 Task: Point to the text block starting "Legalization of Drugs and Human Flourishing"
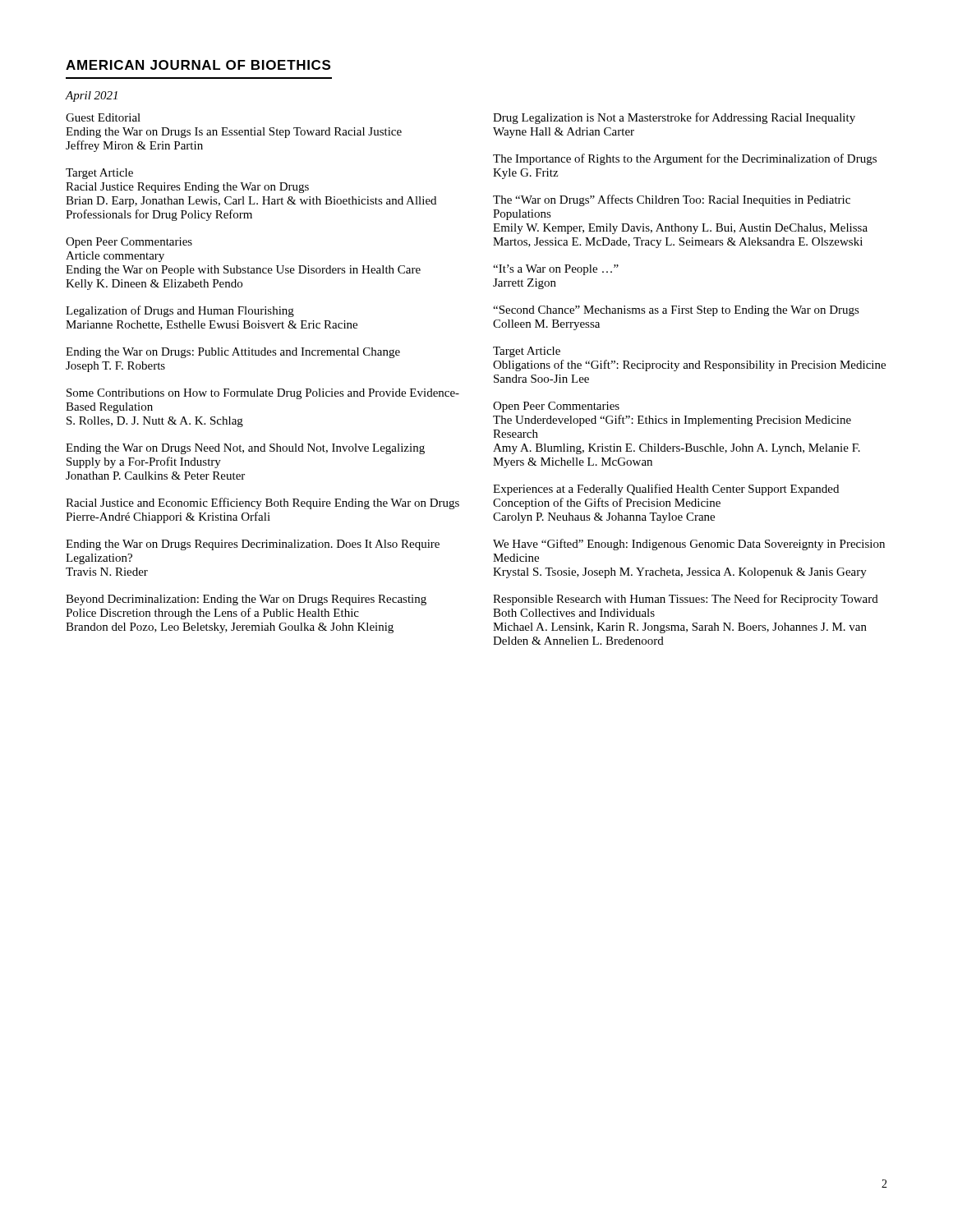tap(212, 317)
